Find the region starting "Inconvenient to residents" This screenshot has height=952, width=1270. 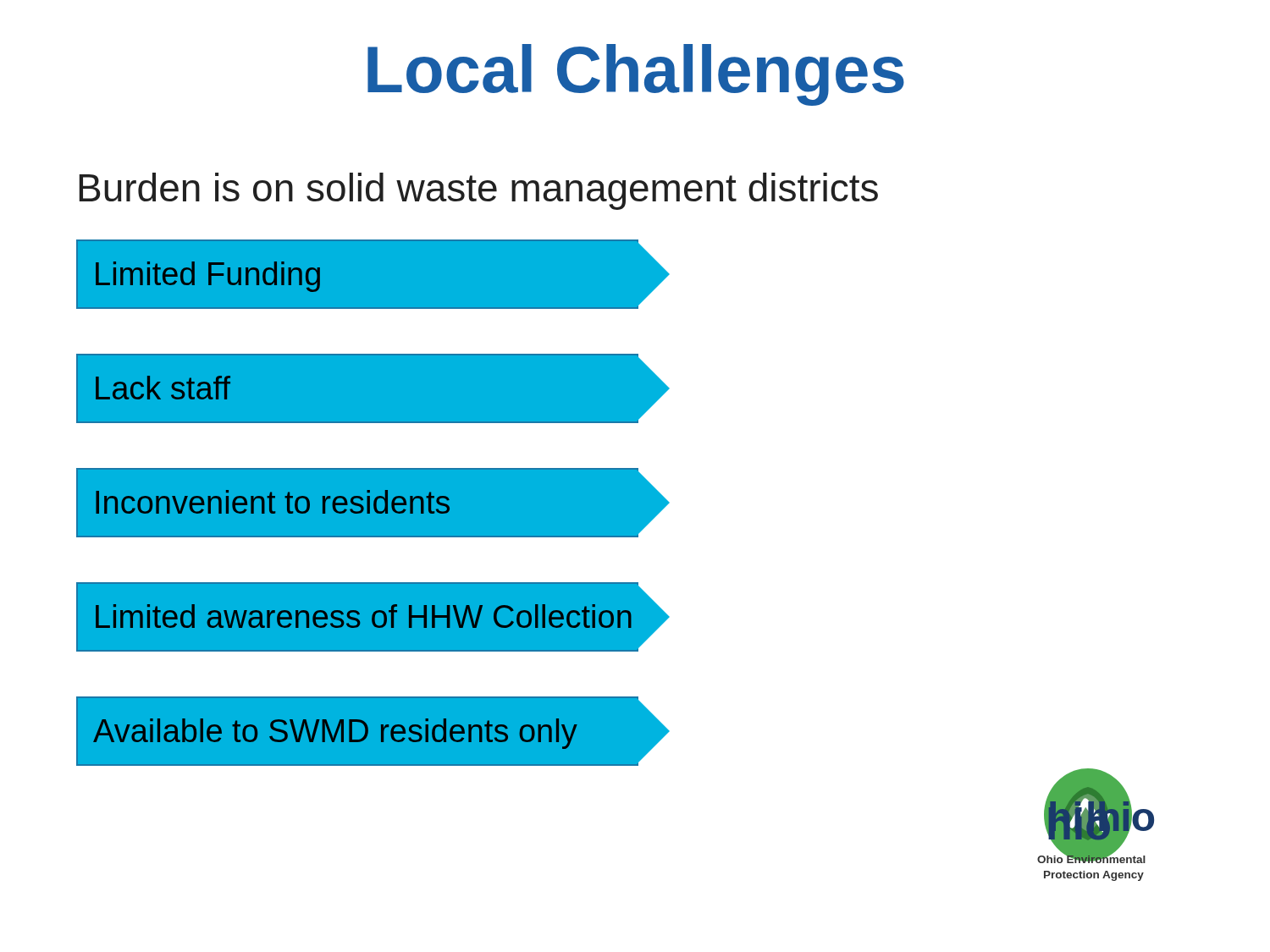point(357,503)
